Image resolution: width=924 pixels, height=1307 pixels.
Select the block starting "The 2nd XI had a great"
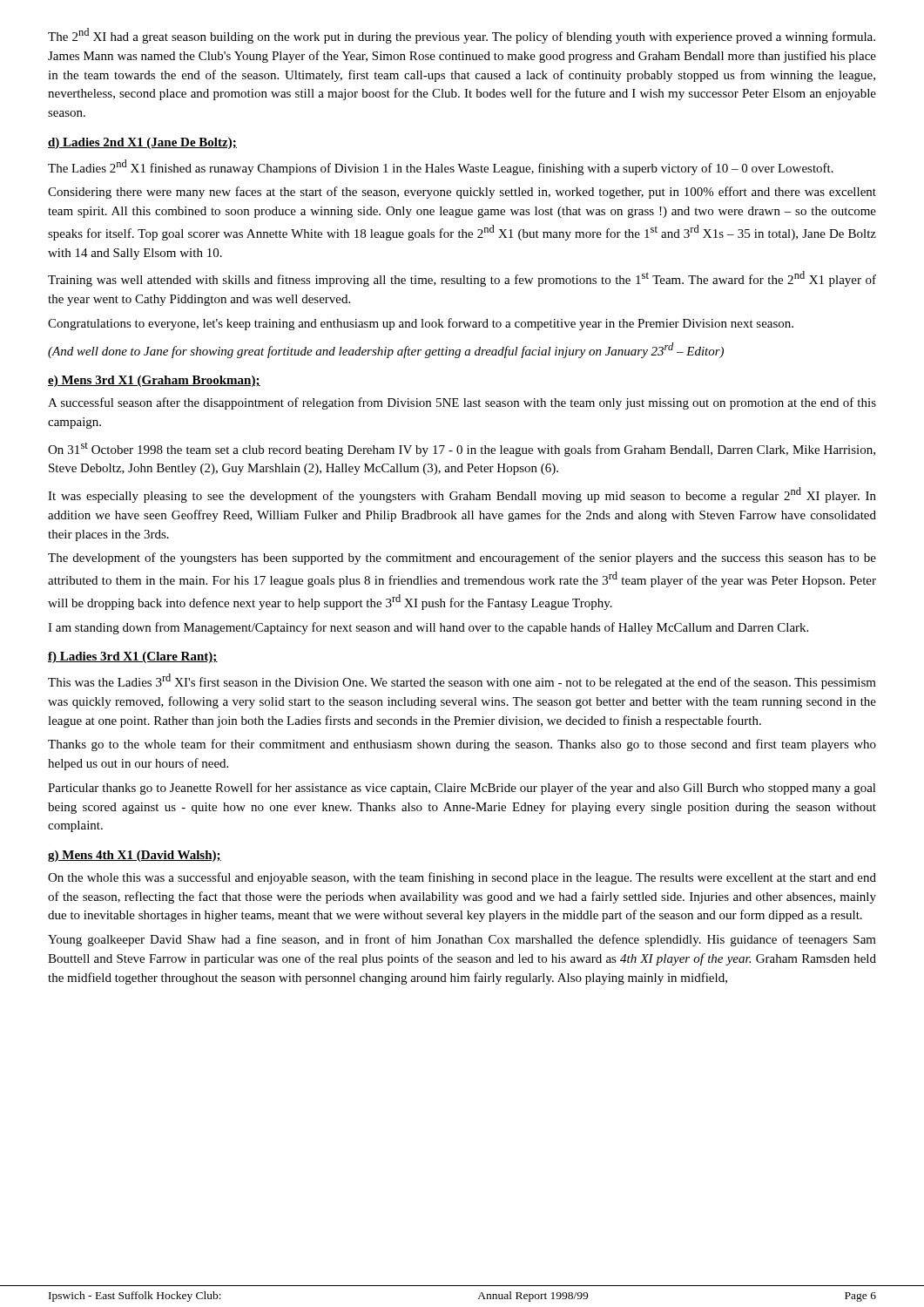click(x=462, y=74)
